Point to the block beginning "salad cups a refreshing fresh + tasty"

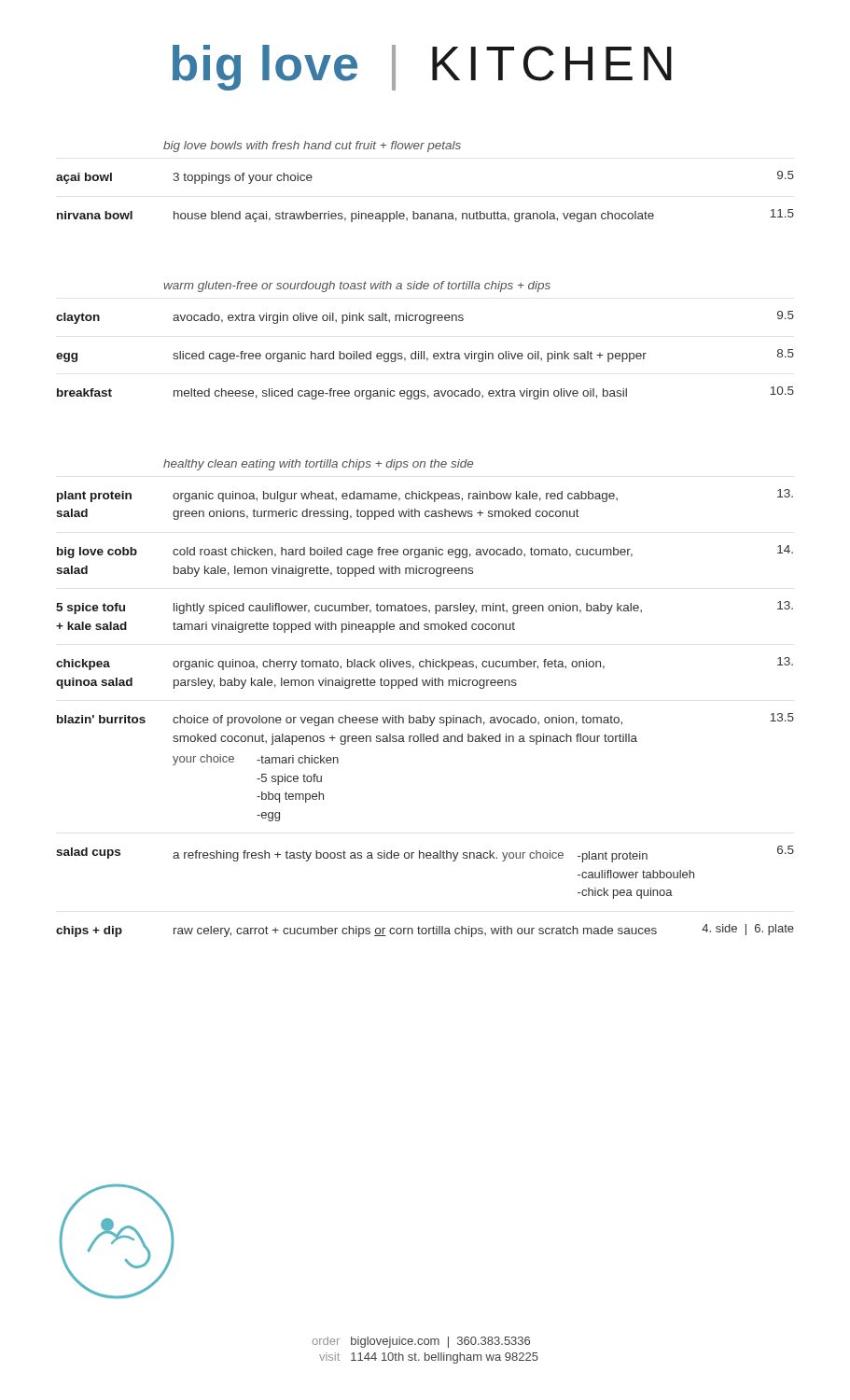425,854
